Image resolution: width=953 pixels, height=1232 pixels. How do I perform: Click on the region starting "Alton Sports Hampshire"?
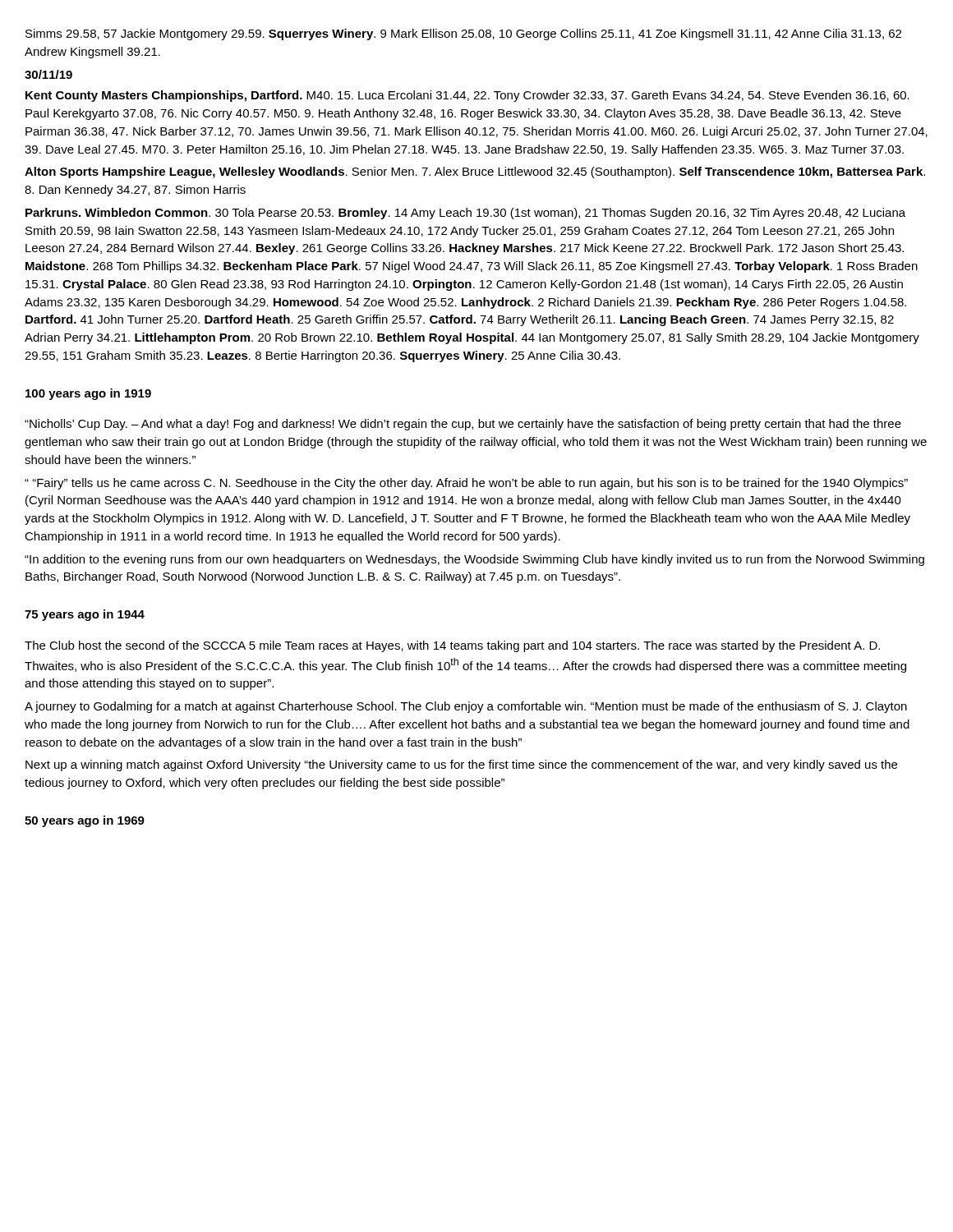tap(475, 180)
